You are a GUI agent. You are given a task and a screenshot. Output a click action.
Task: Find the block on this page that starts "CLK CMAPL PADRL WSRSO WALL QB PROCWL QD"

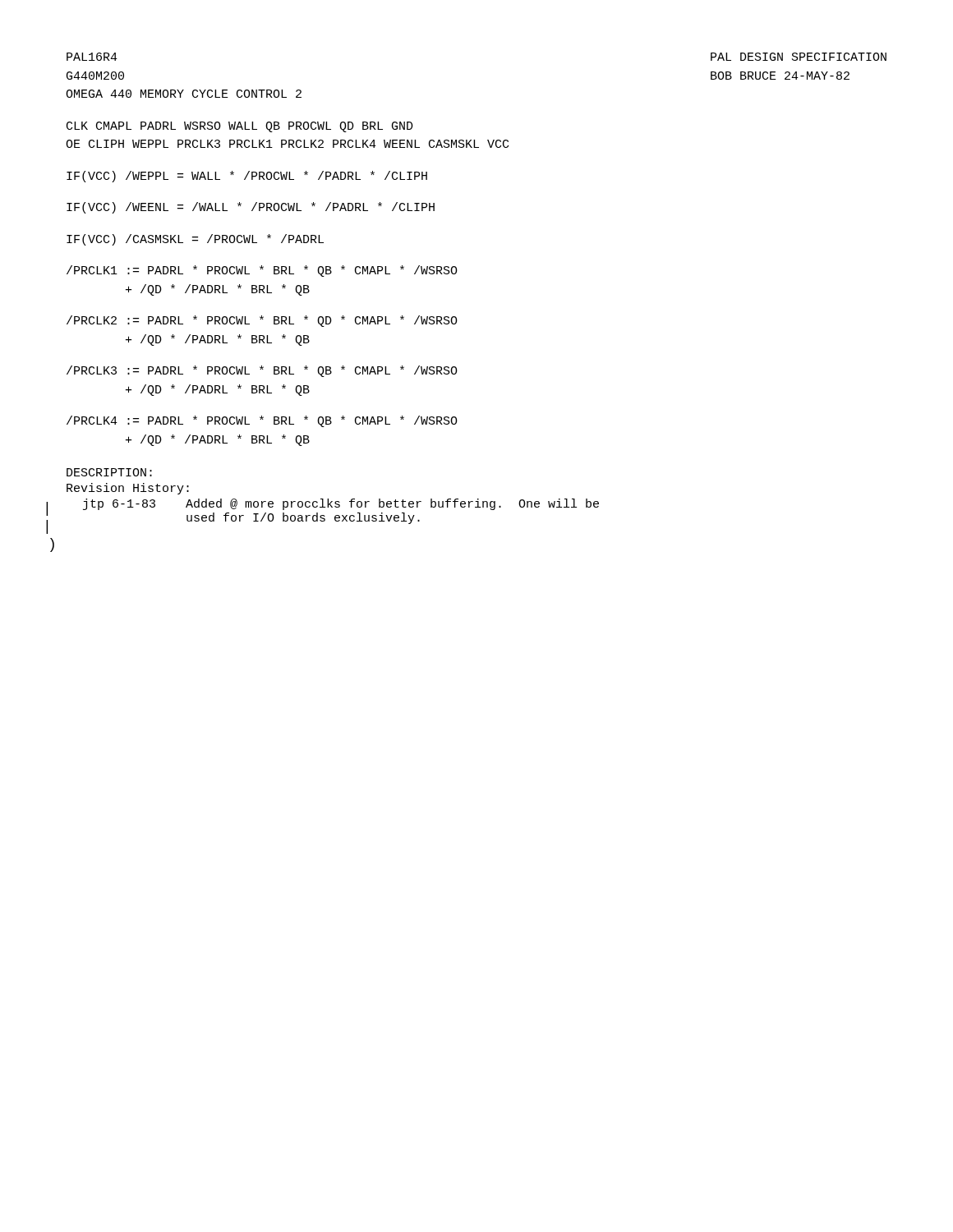point(288,136)
